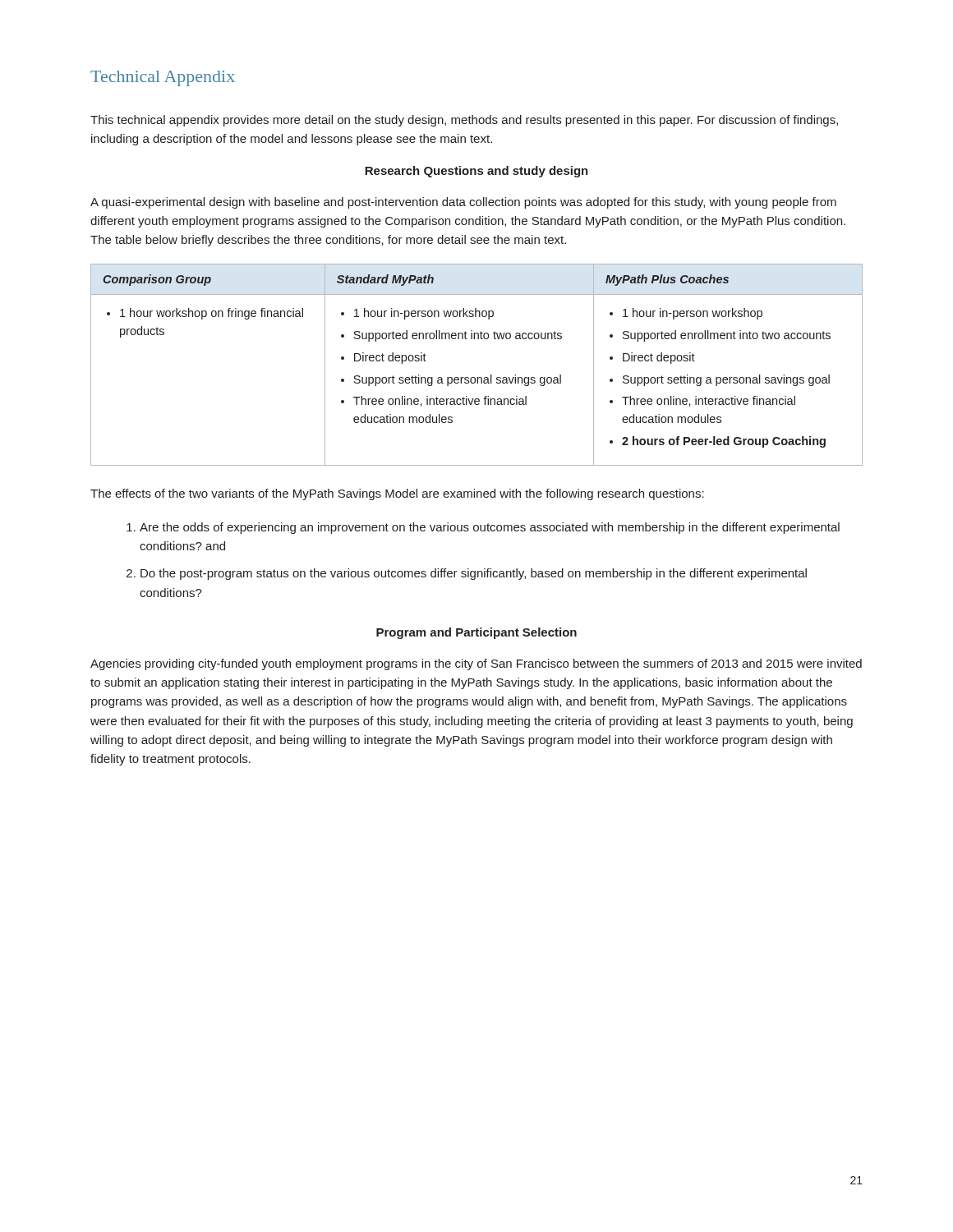The width and height of the screenshot is (953, 1232).
Task: Navigate to the block starting "Are the odds of experiencing an improvement"
Action: pos(490,536)
